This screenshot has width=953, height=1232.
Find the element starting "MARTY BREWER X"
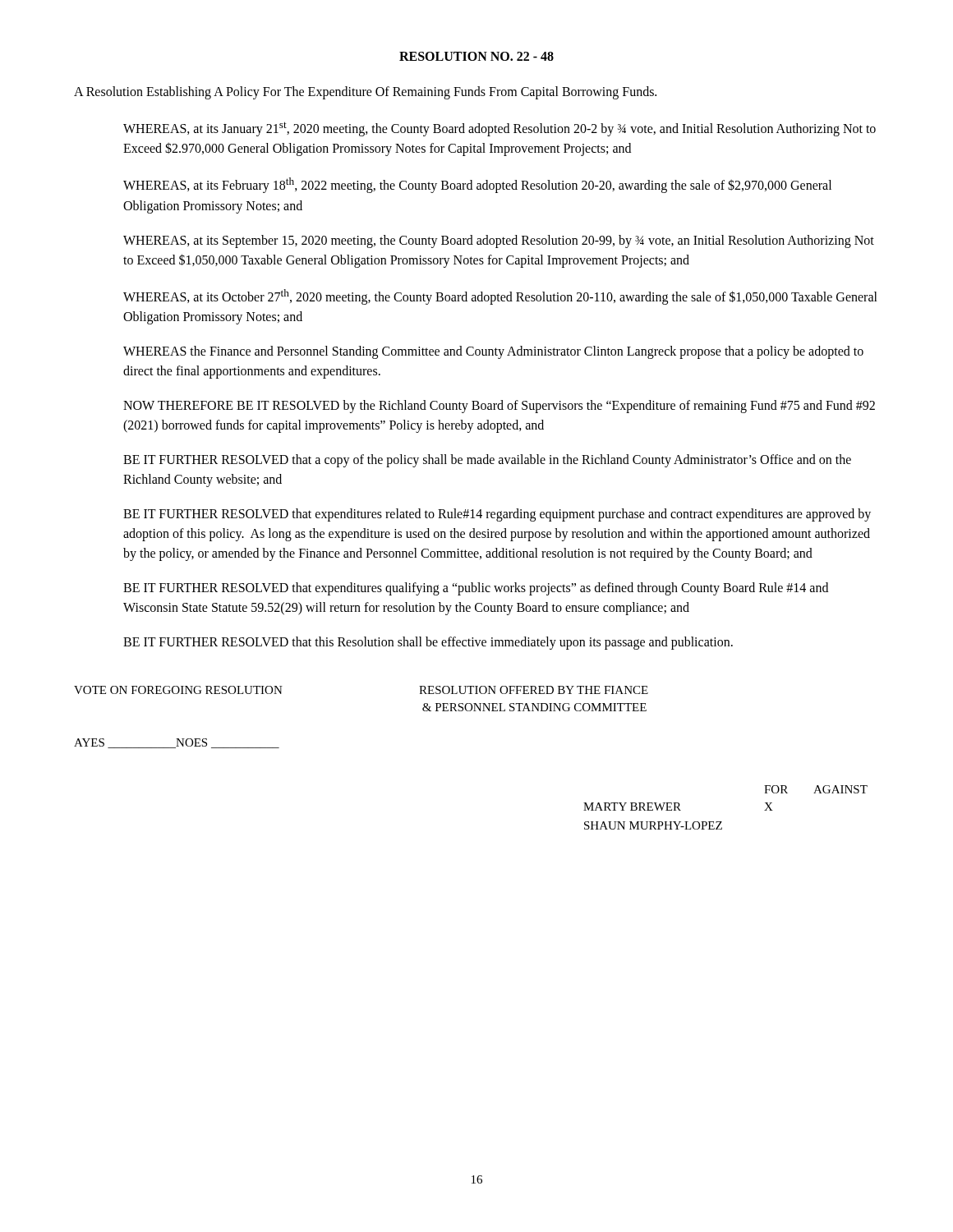pos(678,807)
